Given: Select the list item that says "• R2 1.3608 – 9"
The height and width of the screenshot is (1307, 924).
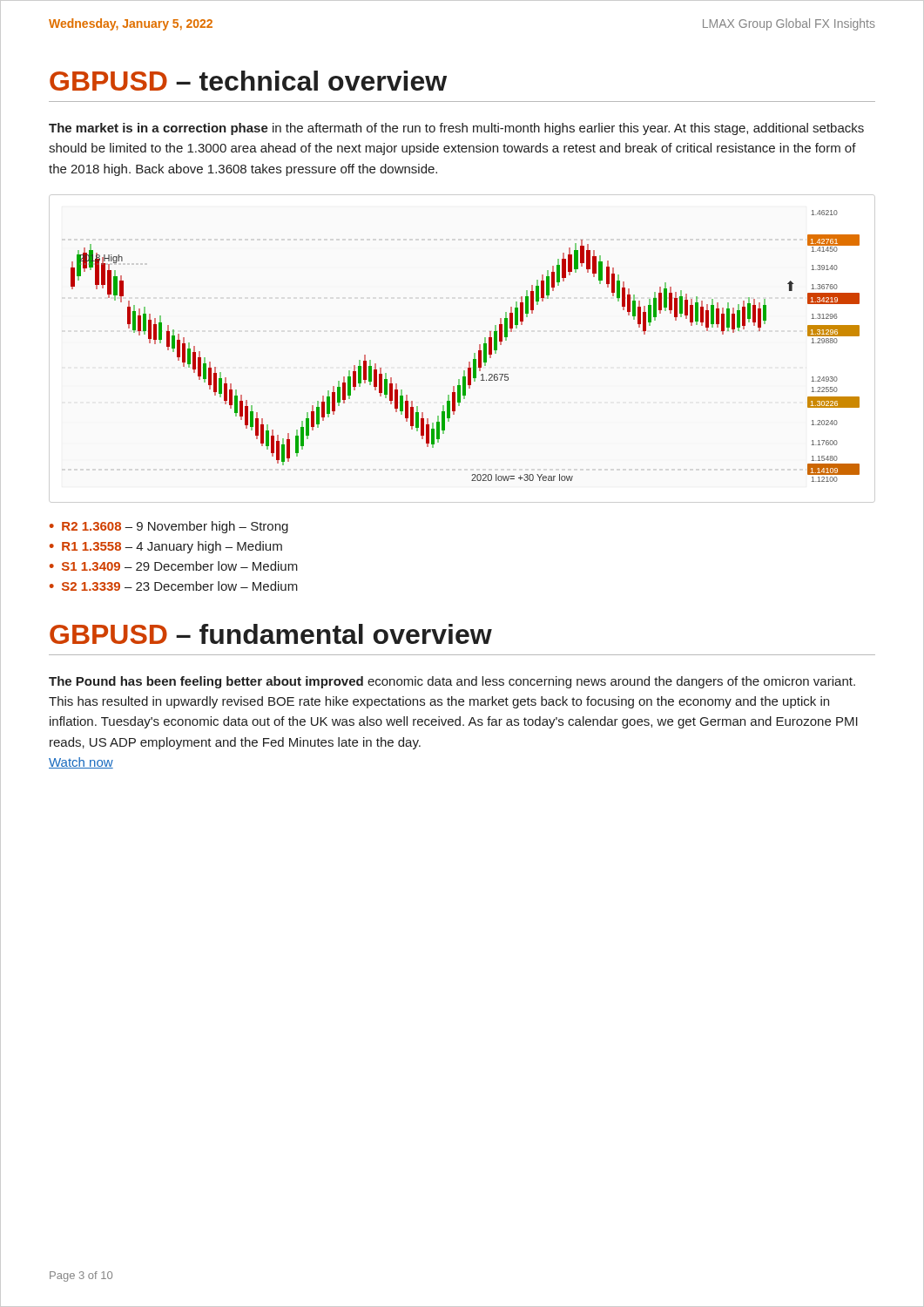Looking at the screenshot, I should 169,526.
